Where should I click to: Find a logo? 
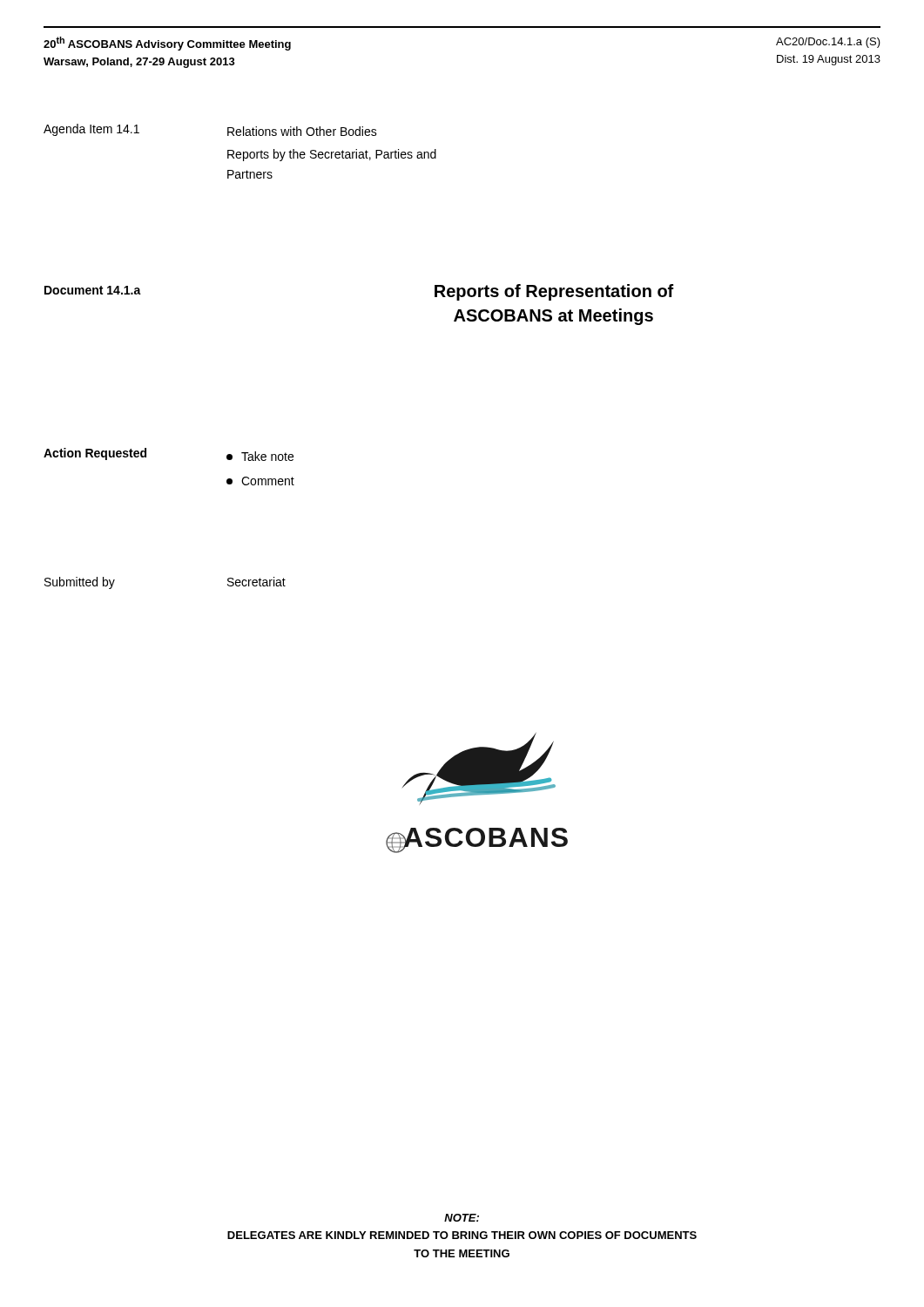pyautogui.click(x=462, y=793)
